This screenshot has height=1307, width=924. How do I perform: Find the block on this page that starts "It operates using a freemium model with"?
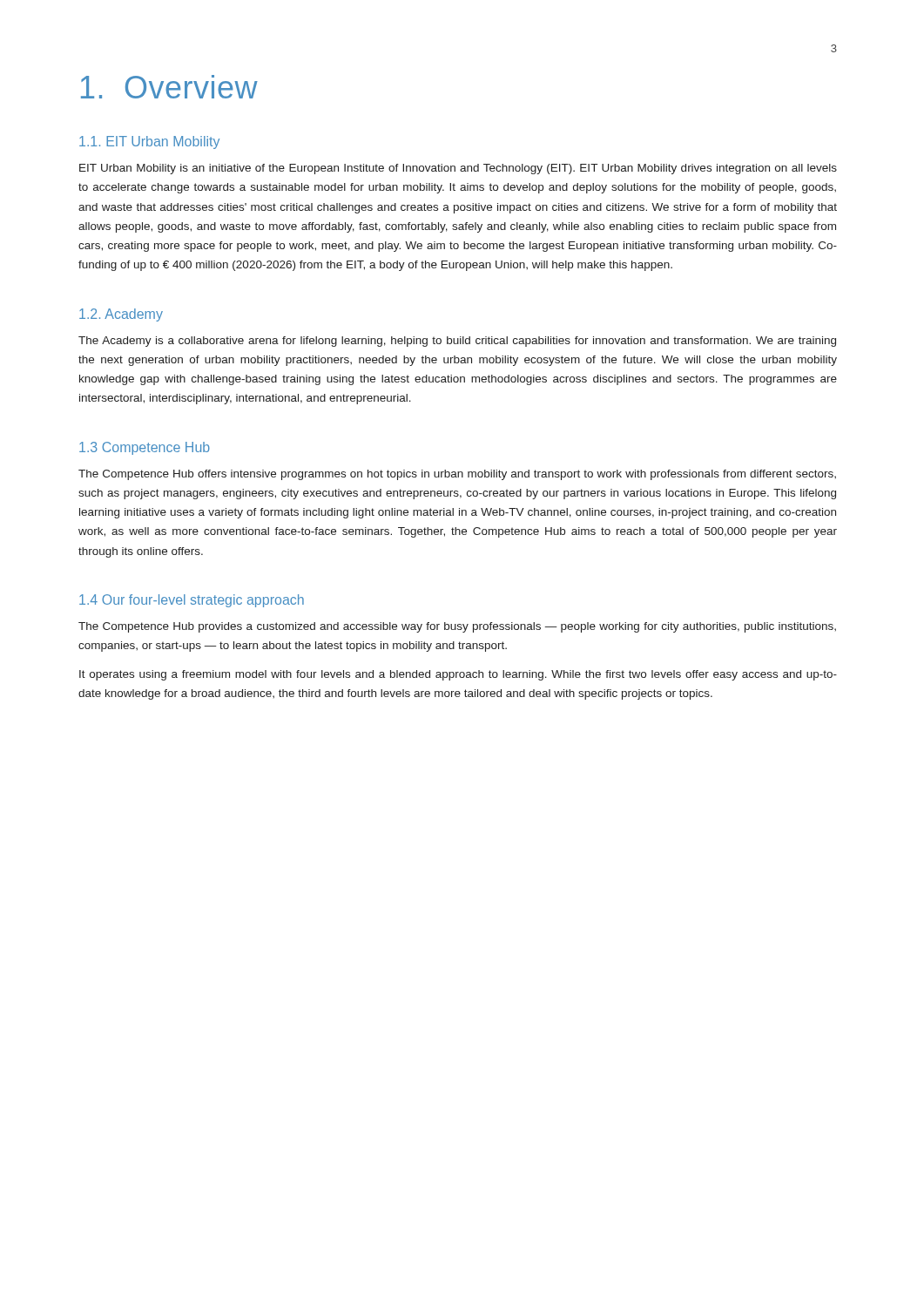coord(458,684)
